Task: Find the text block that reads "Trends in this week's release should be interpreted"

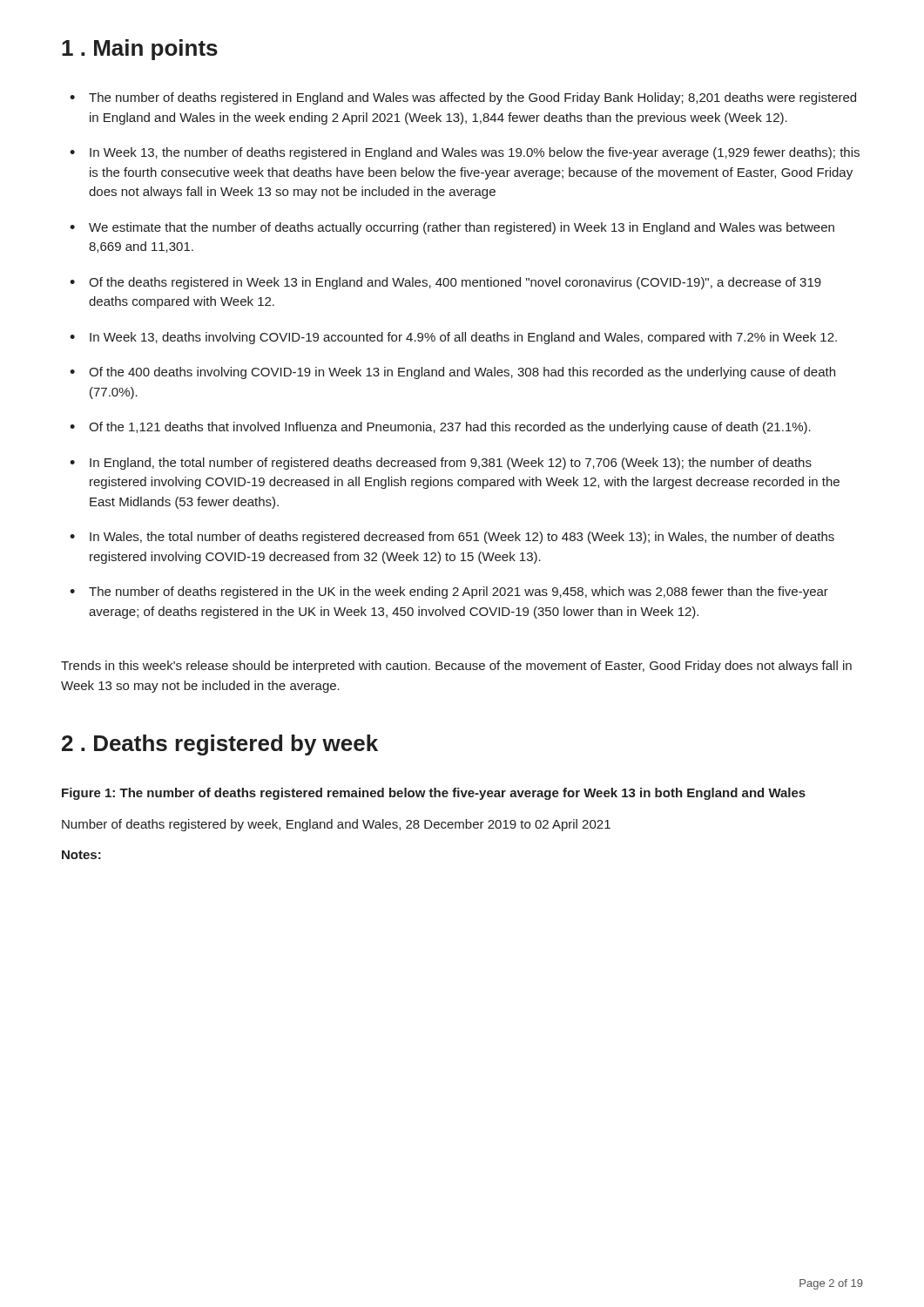Action: point(462,676)
